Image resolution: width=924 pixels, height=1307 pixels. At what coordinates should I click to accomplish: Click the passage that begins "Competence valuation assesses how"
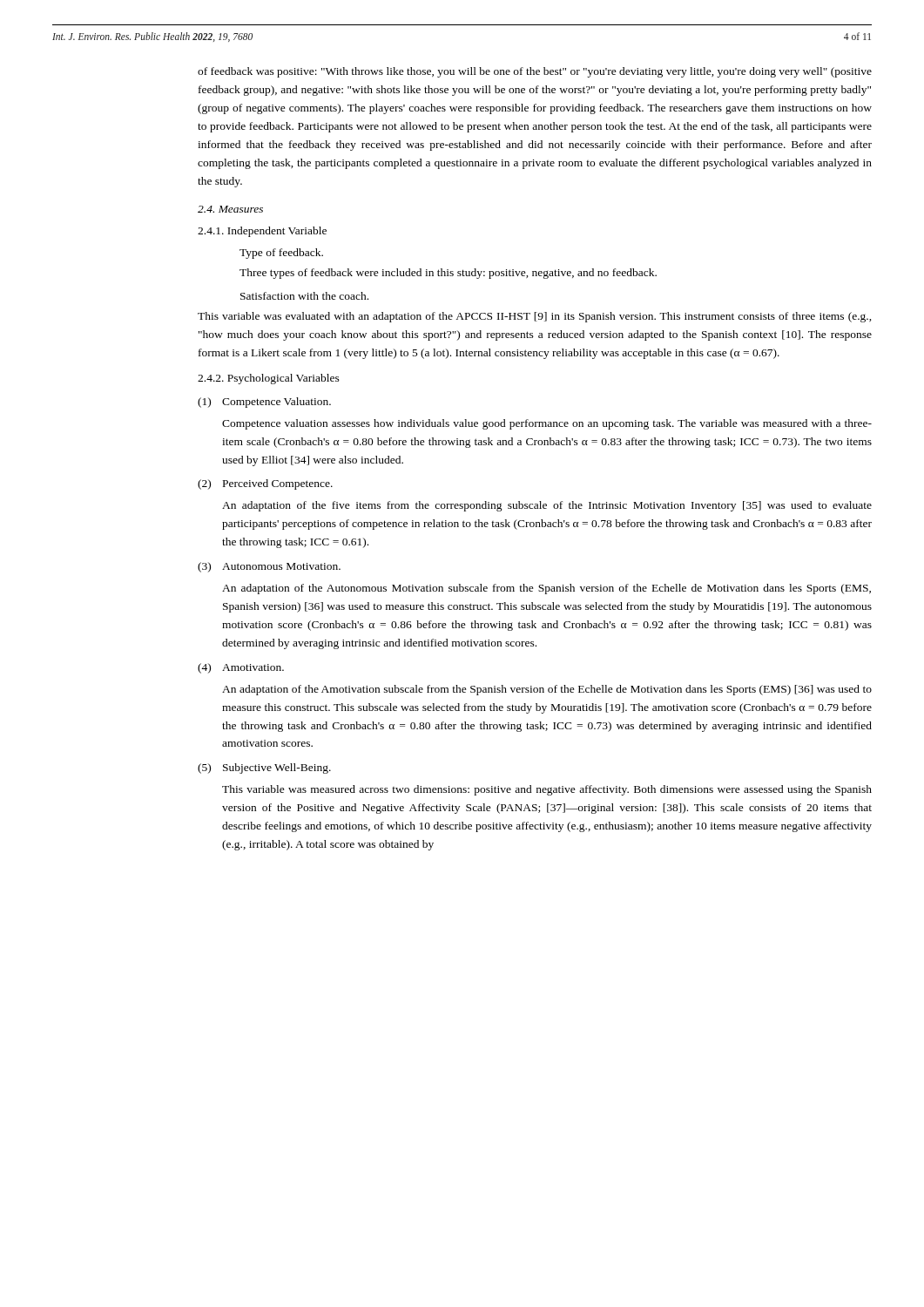(547, 442)
